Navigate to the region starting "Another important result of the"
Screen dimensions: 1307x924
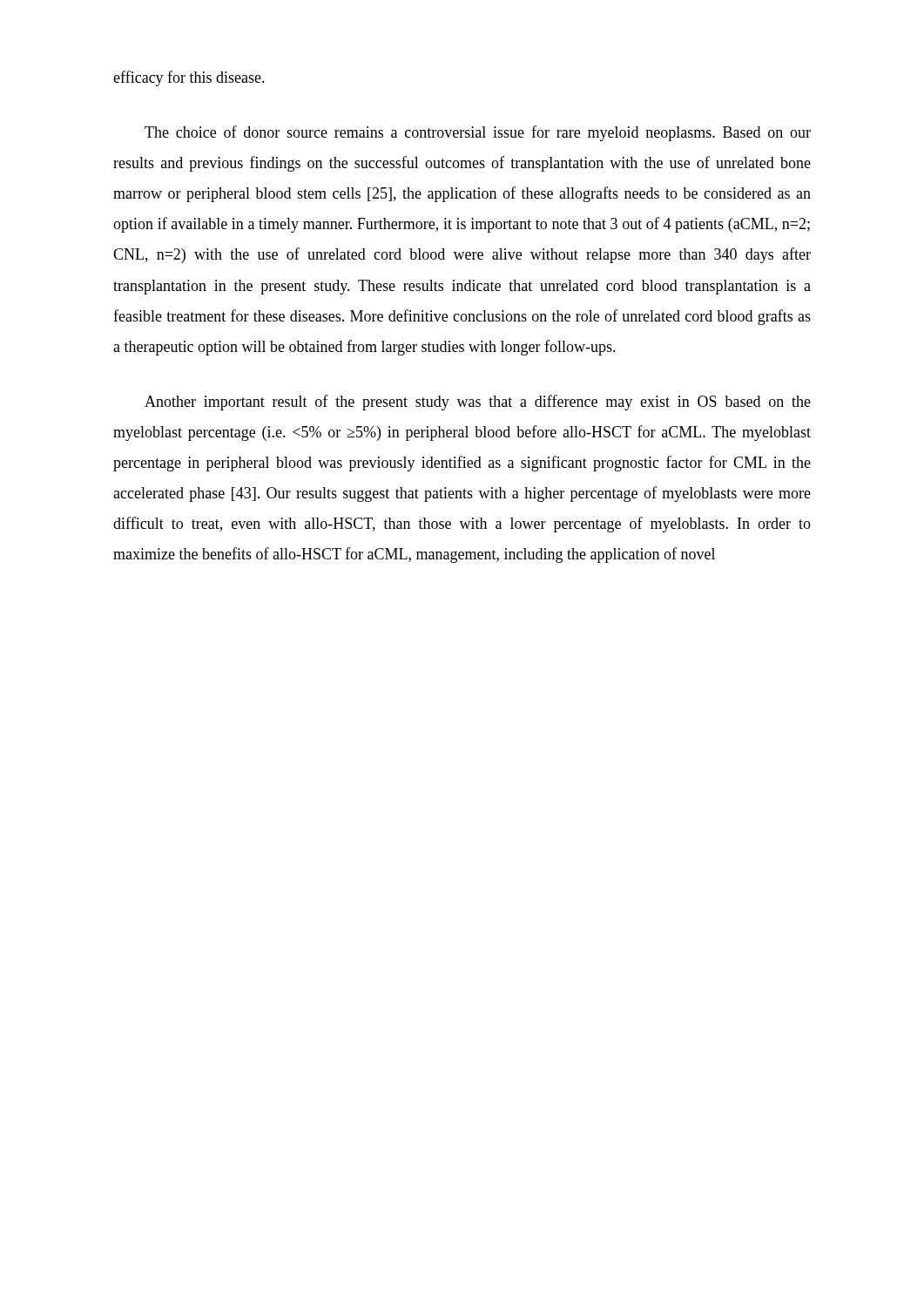[462, 478]
